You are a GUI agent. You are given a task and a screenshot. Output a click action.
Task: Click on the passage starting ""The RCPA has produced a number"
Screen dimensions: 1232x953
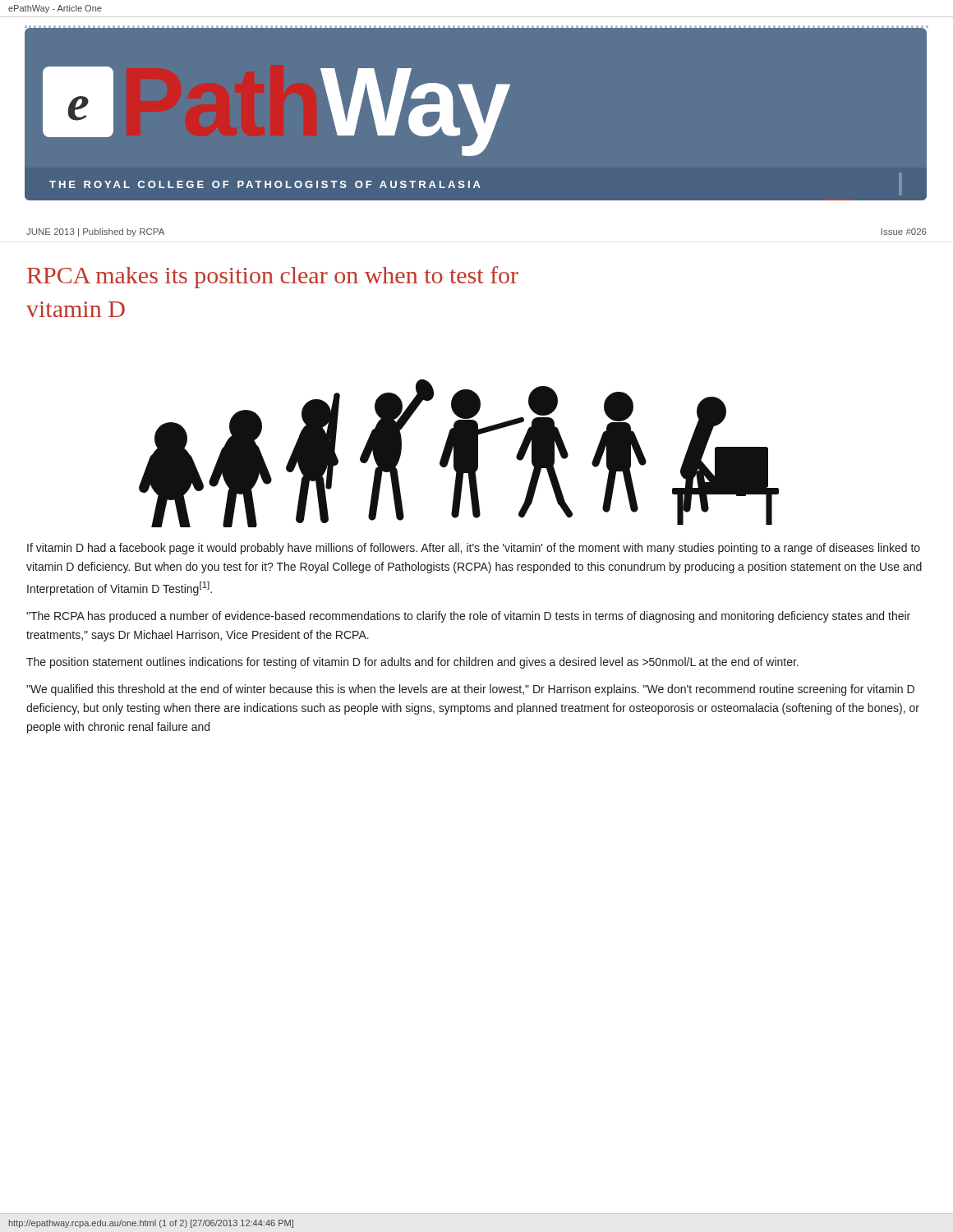pyautogui.click(x=468, y=625)
